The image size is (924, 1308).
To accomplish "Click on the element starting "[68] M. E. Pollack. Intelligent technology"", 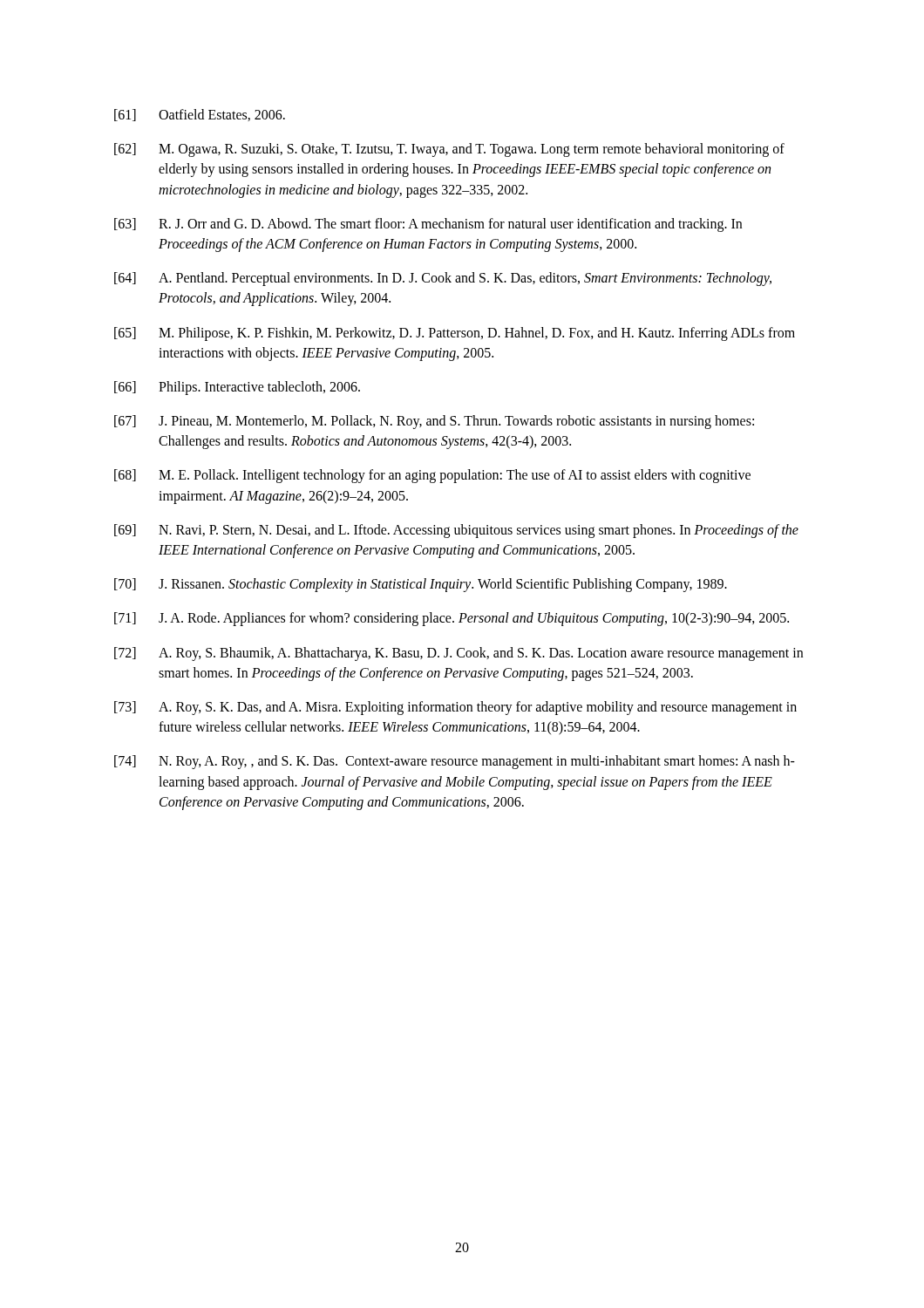I will [x=462, y=485].
